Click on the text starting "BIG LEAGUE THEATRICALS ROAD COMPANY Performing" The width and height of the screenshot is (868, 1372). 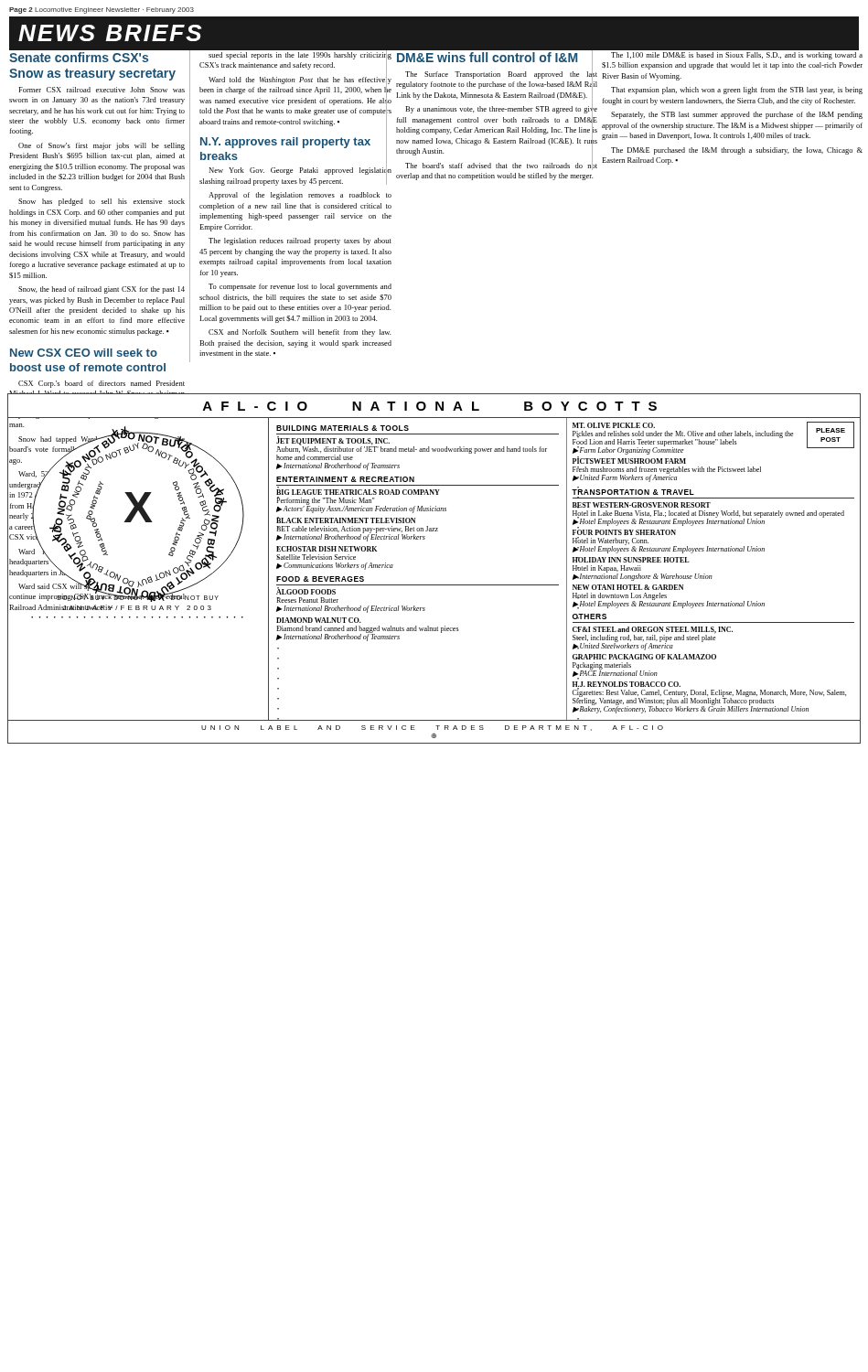pos(417,501)
